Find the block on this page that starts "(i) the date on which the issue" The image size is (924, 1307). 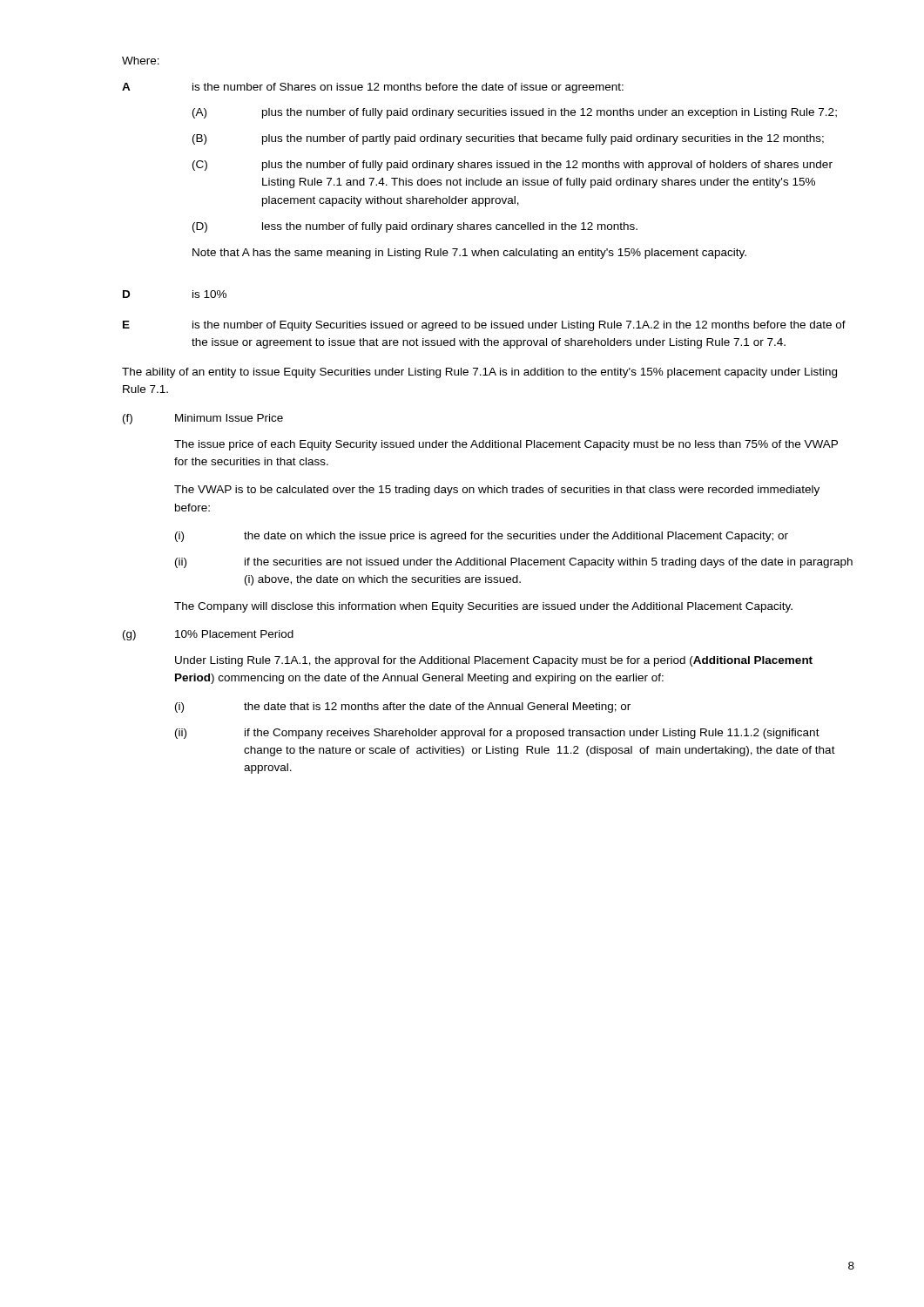point(514,536)
